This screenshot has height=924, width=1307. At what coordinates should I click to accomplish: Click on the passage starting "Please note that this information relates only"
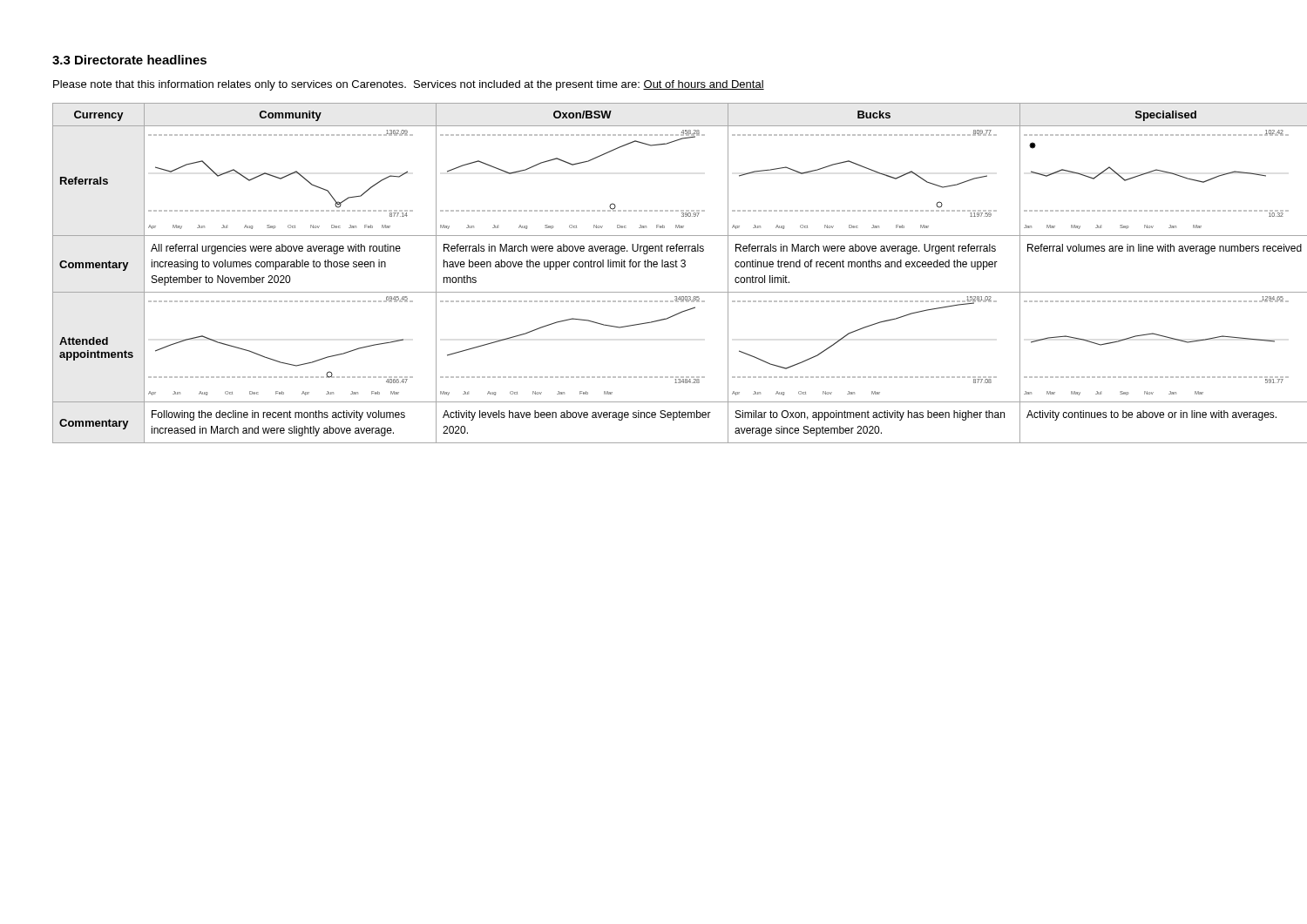pyautogui.click(x=408, y=84)
